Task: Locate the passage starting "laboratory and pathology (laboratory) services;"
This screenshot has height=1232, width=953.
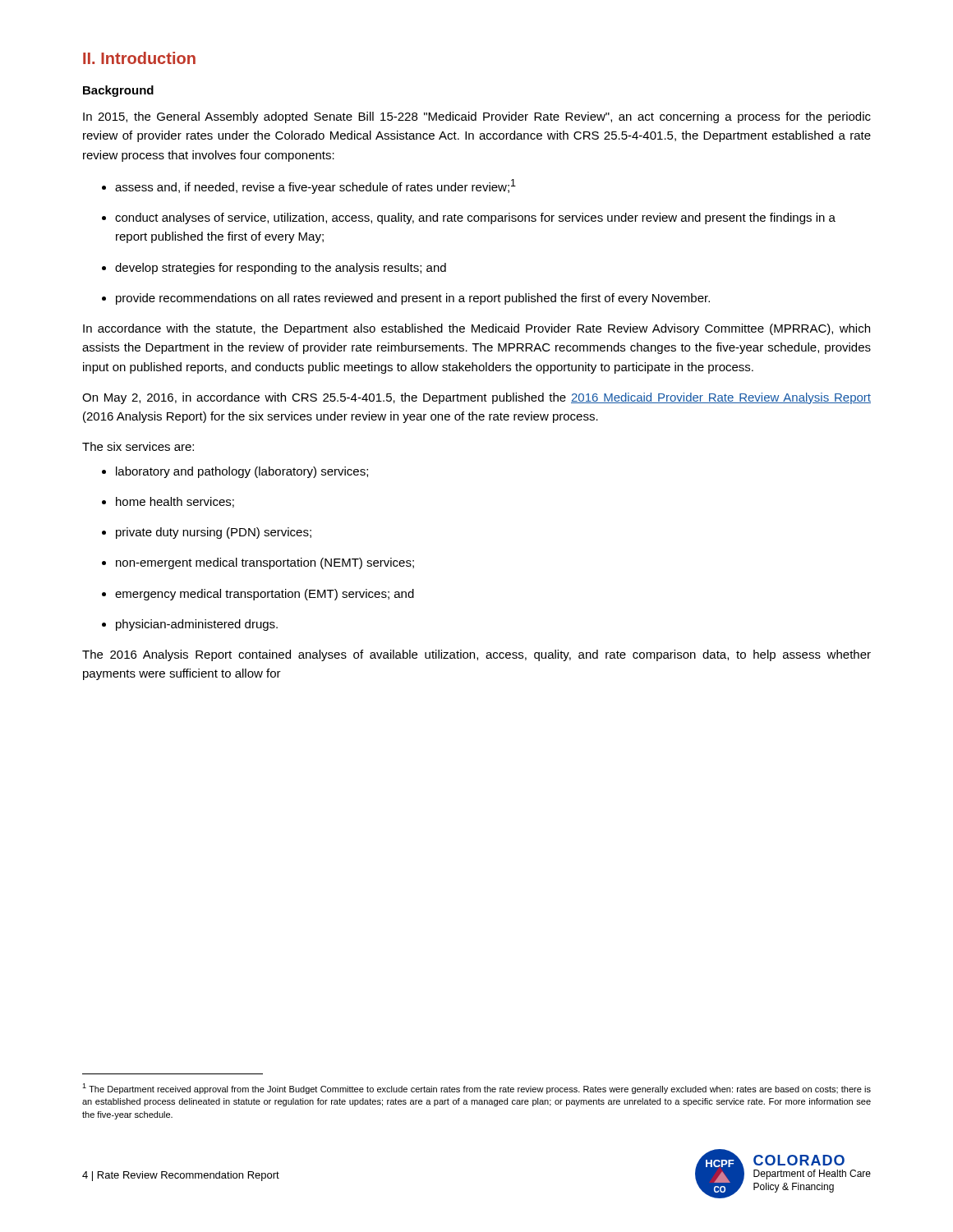Action: tap(235, 472)
